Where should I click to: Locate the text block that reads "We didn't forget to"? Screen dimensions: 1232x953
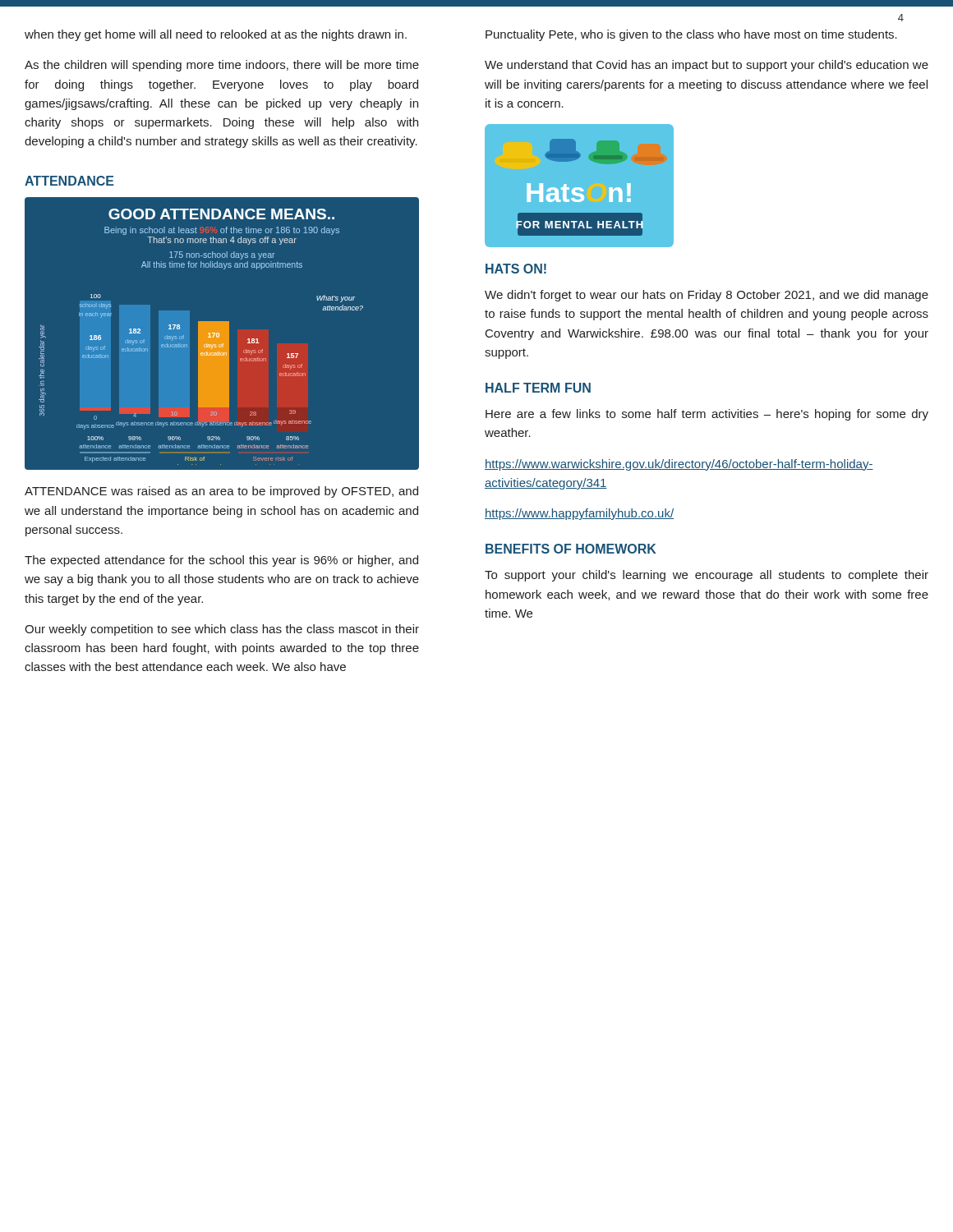tap(707, 323)
